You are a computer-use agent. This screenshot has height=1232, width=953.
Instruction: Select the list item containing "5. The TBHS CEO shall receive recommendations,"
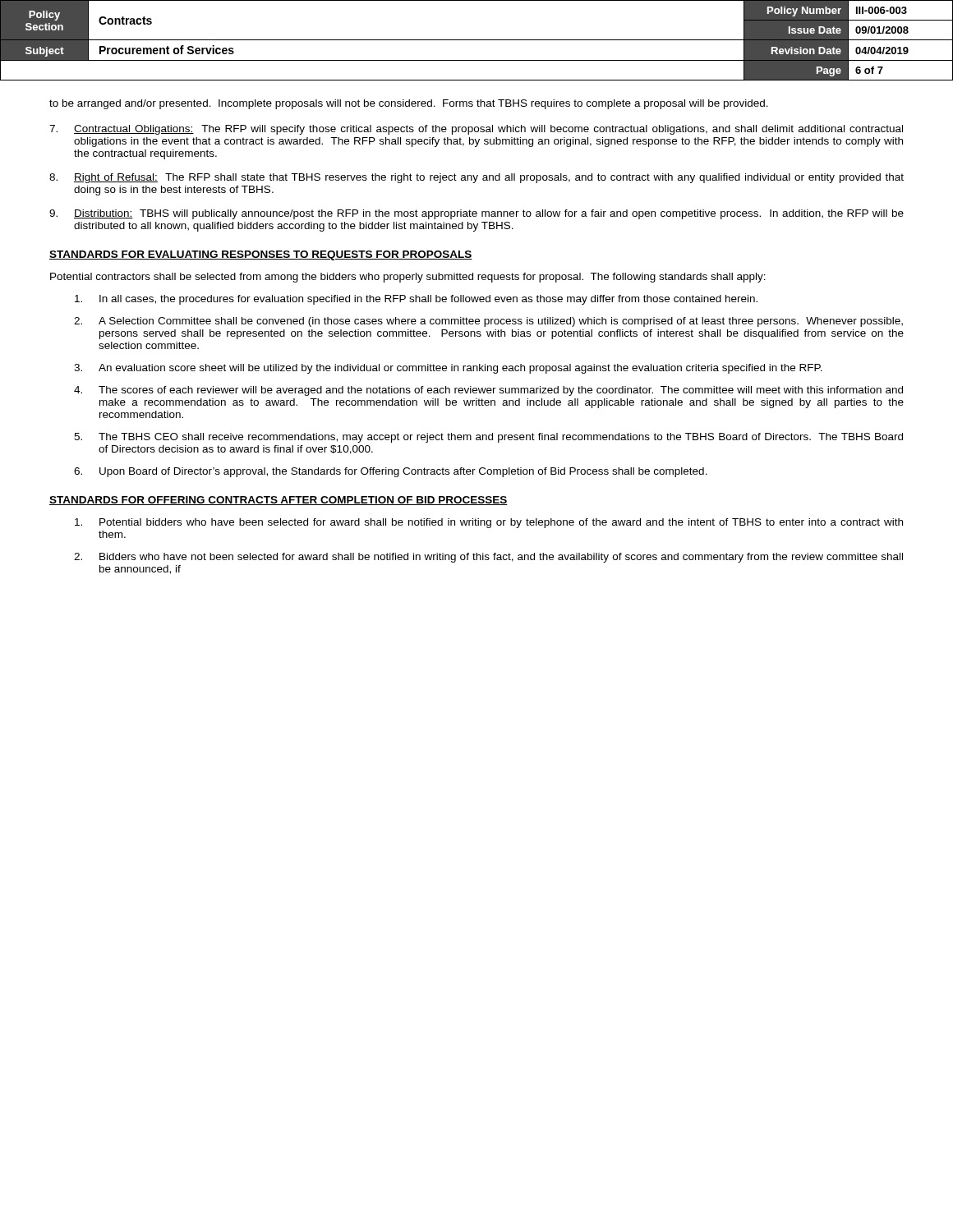(489, 443)
